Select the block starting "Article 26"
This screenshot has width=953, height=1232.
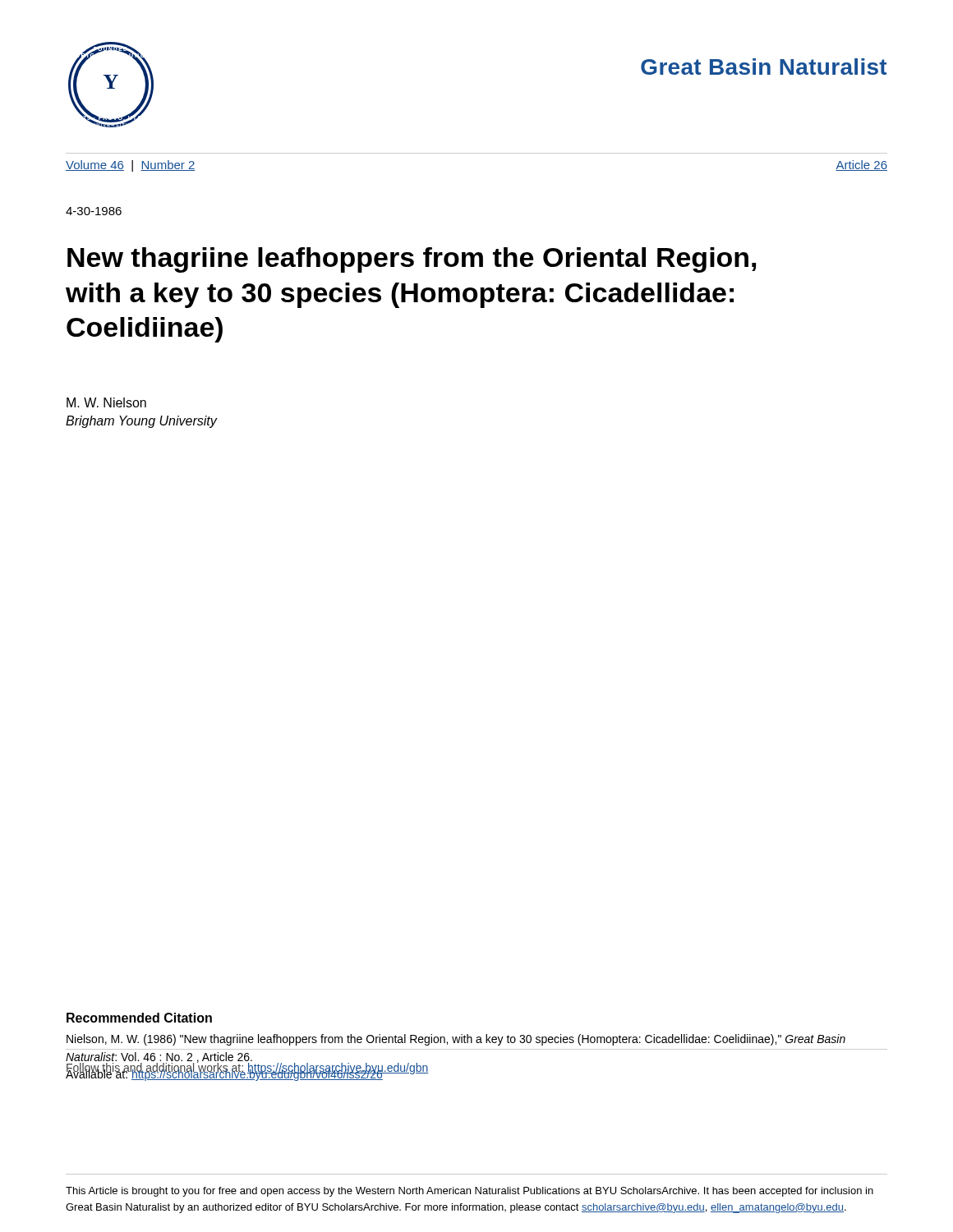[862, 165]
